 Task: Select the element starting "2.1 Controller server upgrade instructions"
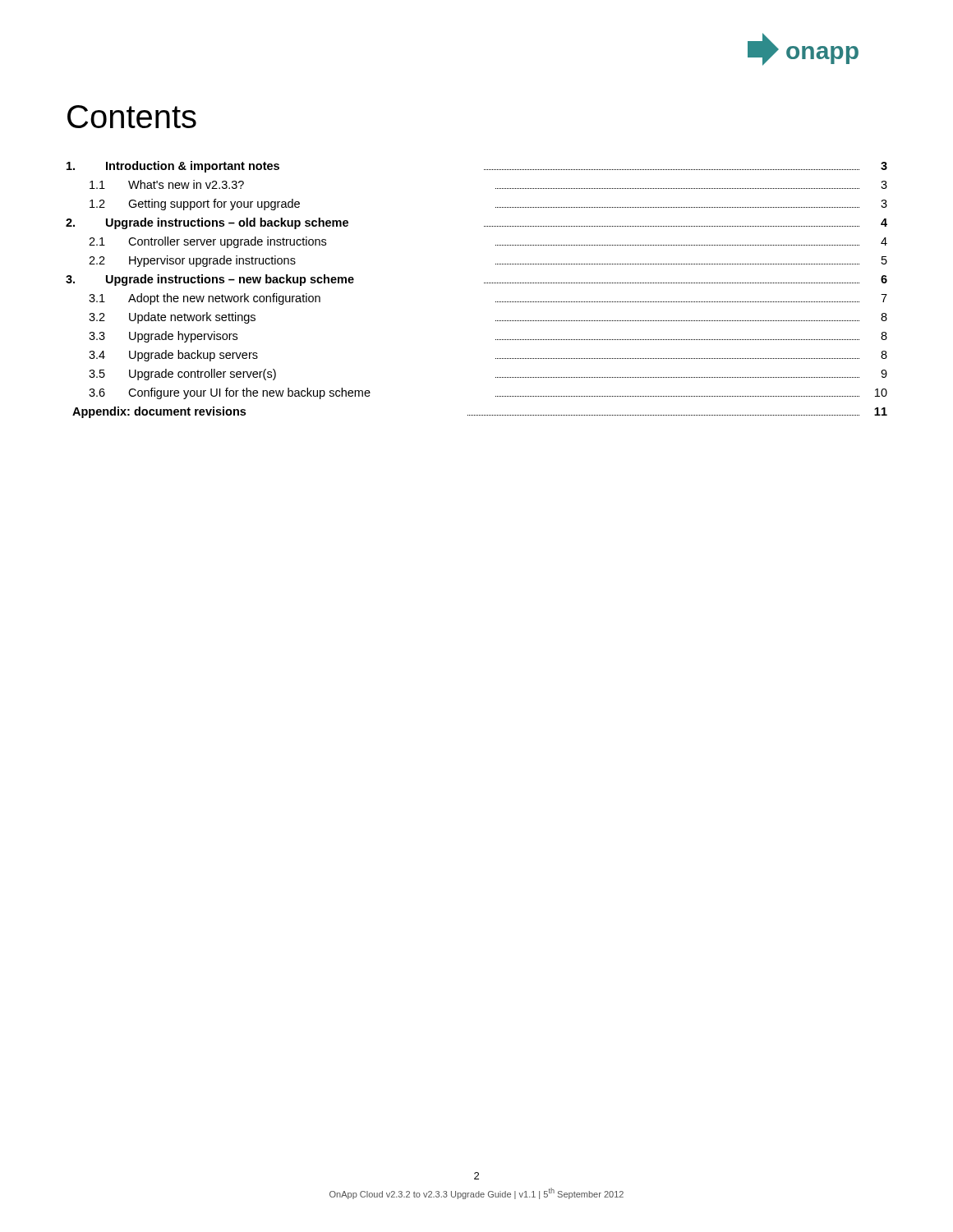(x=228, y=242)
